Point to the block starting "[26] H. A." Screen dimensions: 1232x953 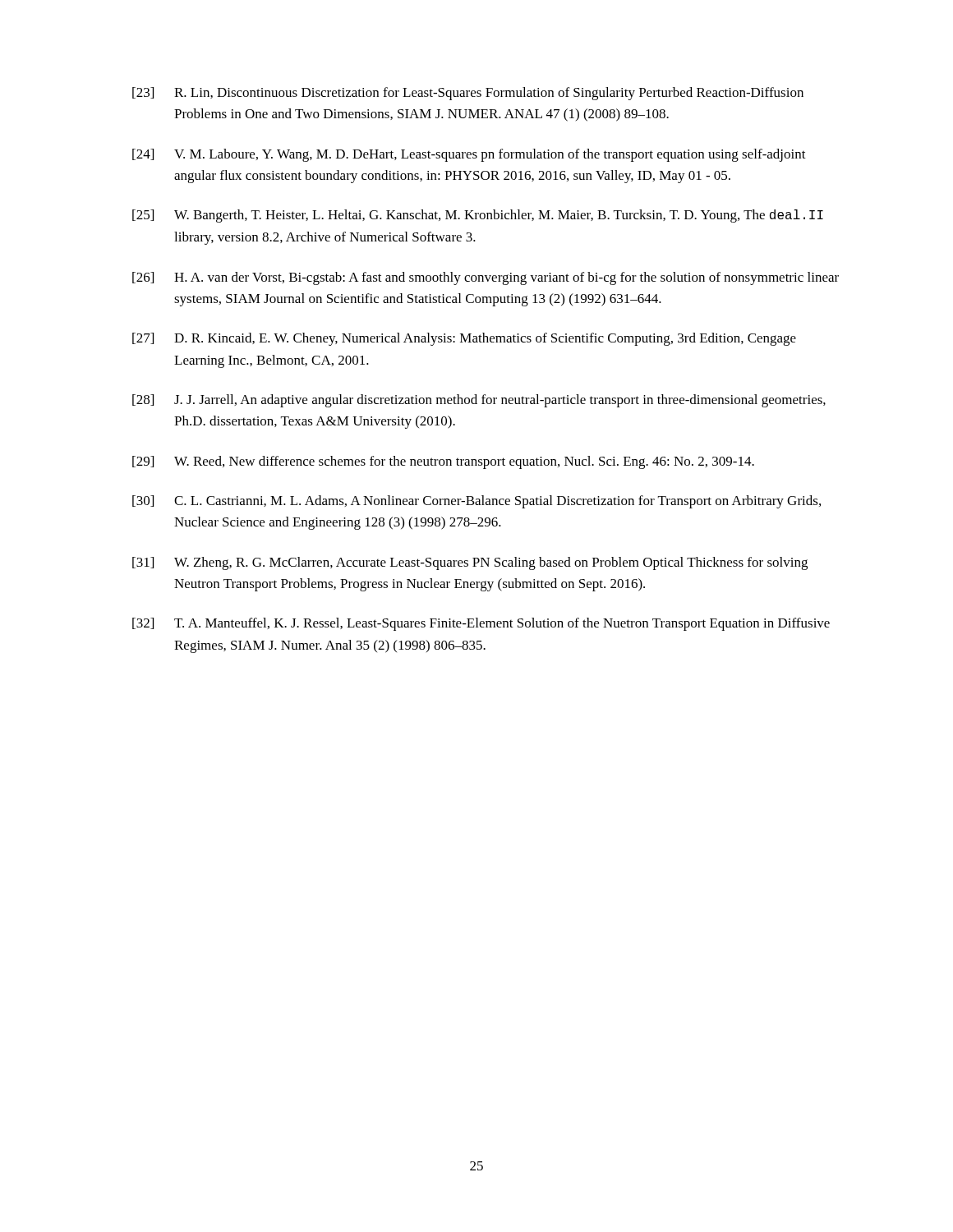pyautogui.click(x=489, y=288)
